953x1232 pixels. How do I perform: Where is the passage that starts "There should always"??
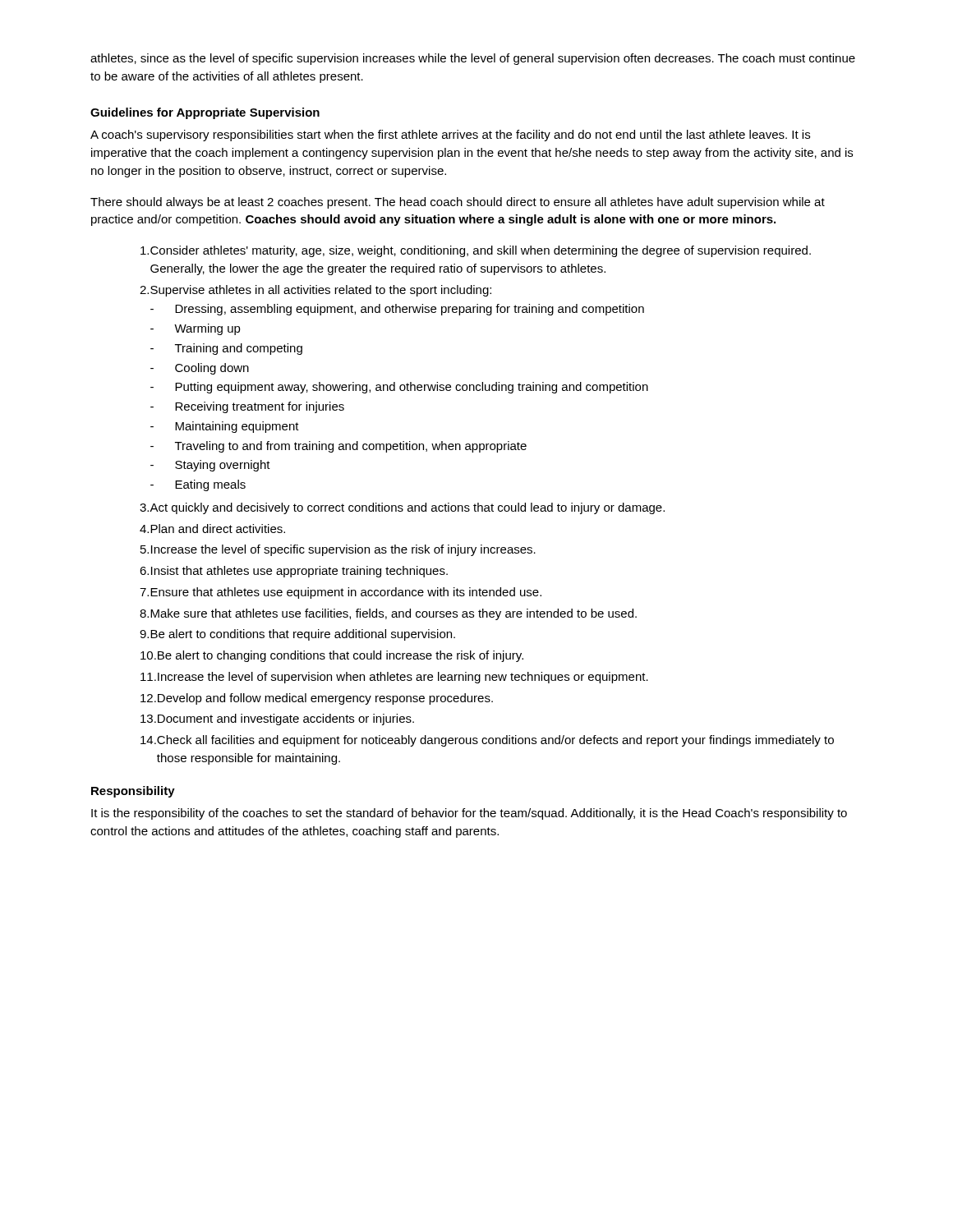point(457,210)
